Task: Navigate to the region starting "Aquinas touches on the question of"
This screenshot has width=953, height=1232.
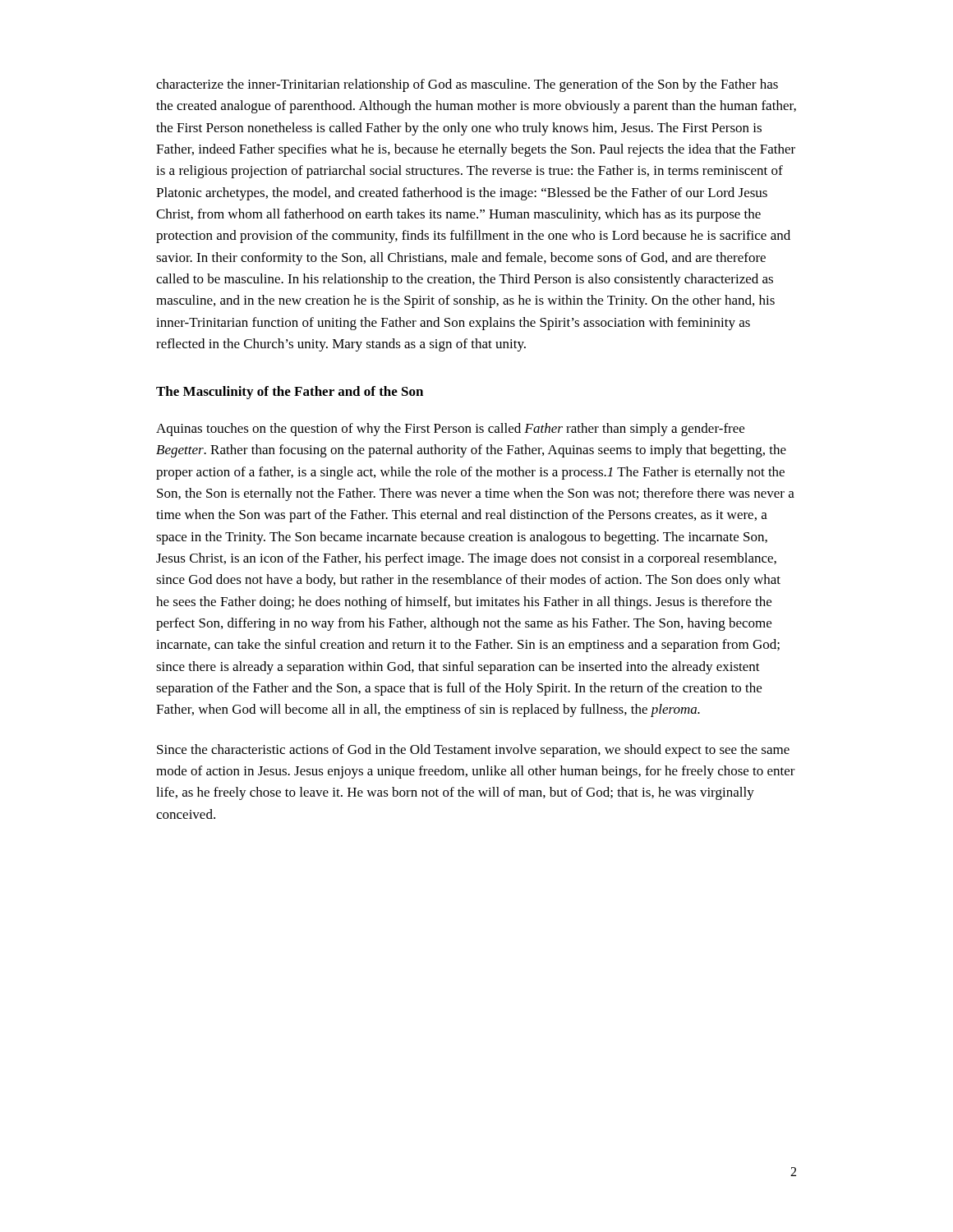Action: click(x=476, y=569)
